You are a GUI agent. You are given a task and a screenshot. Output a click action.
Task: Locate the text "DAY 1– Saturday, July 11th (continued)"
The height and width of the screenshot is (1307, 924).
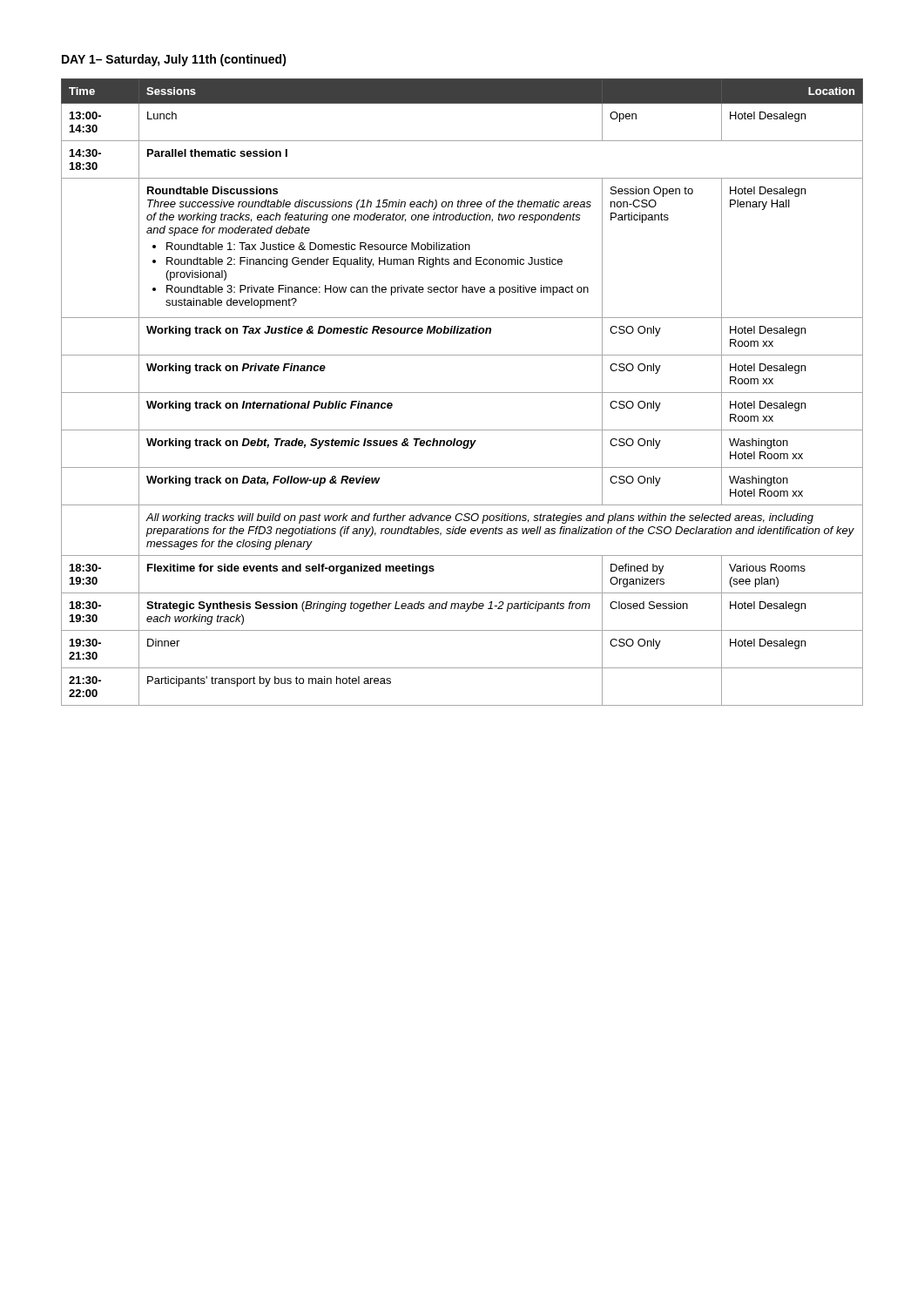tap(174, 59)
